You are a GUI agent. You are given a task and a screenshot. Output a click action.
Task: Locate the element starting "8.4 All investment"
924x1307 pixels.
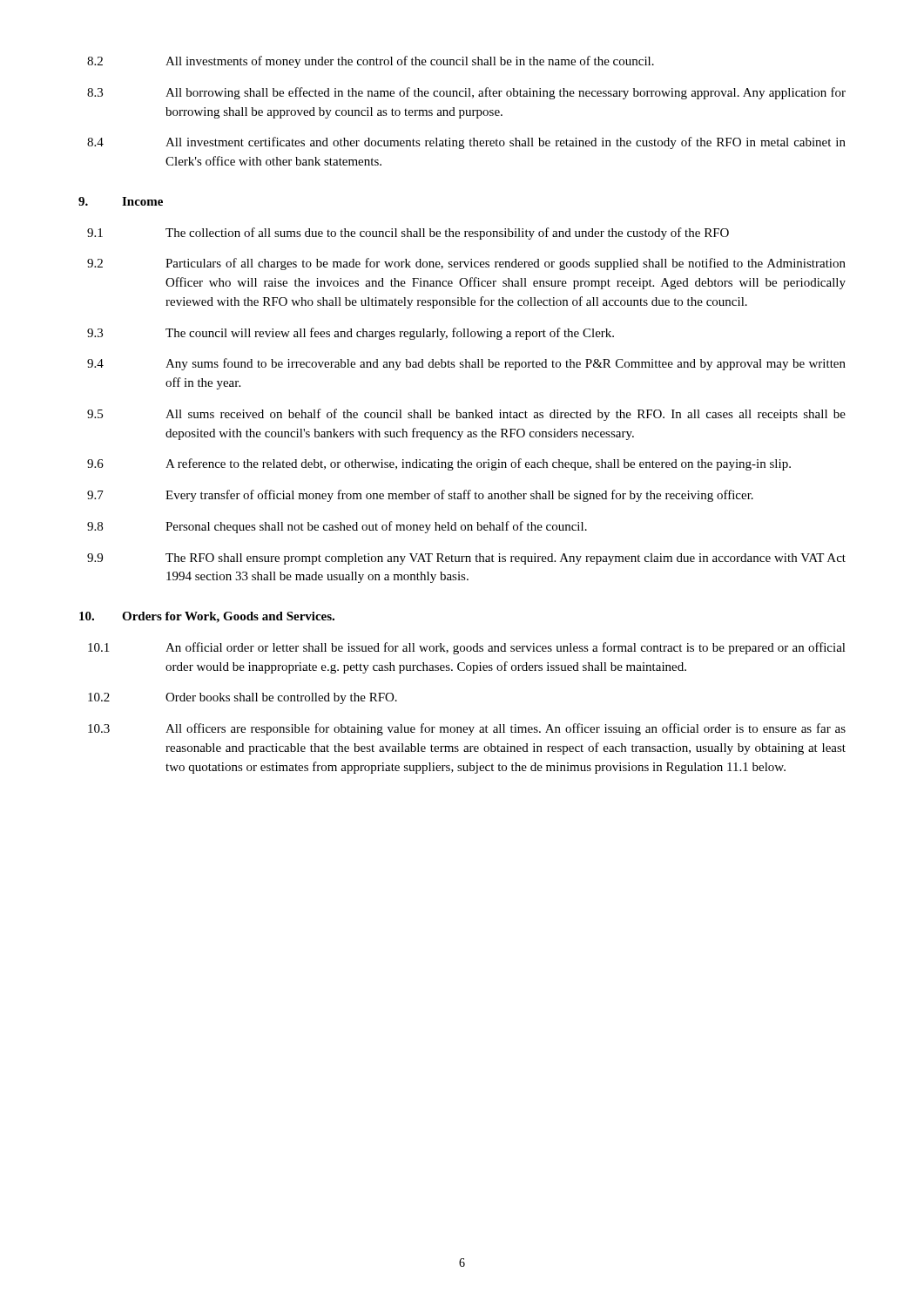click(x=462, y=153)
